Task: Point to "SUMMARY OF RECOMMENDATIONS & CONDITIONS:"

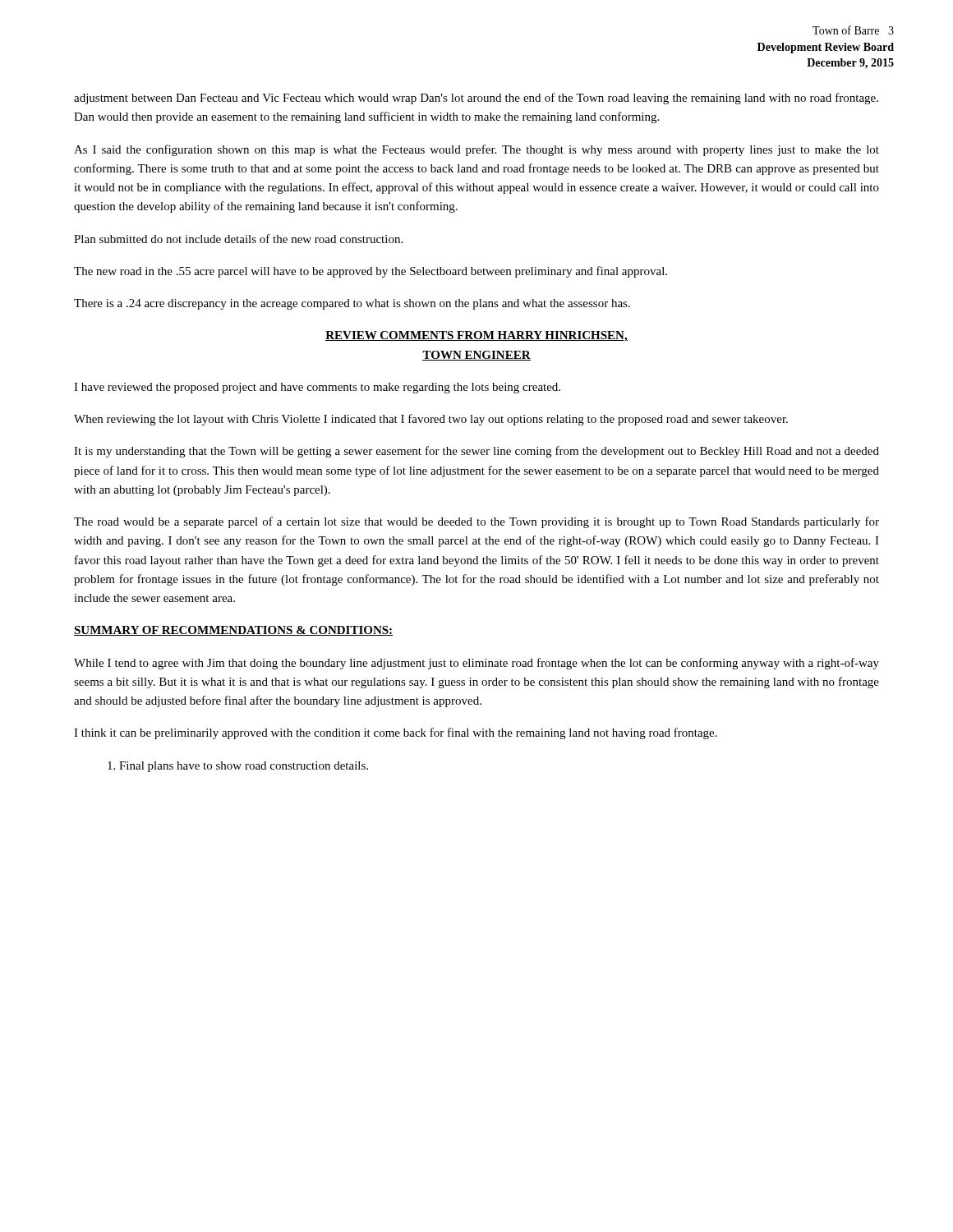Action: click(233, 630)
